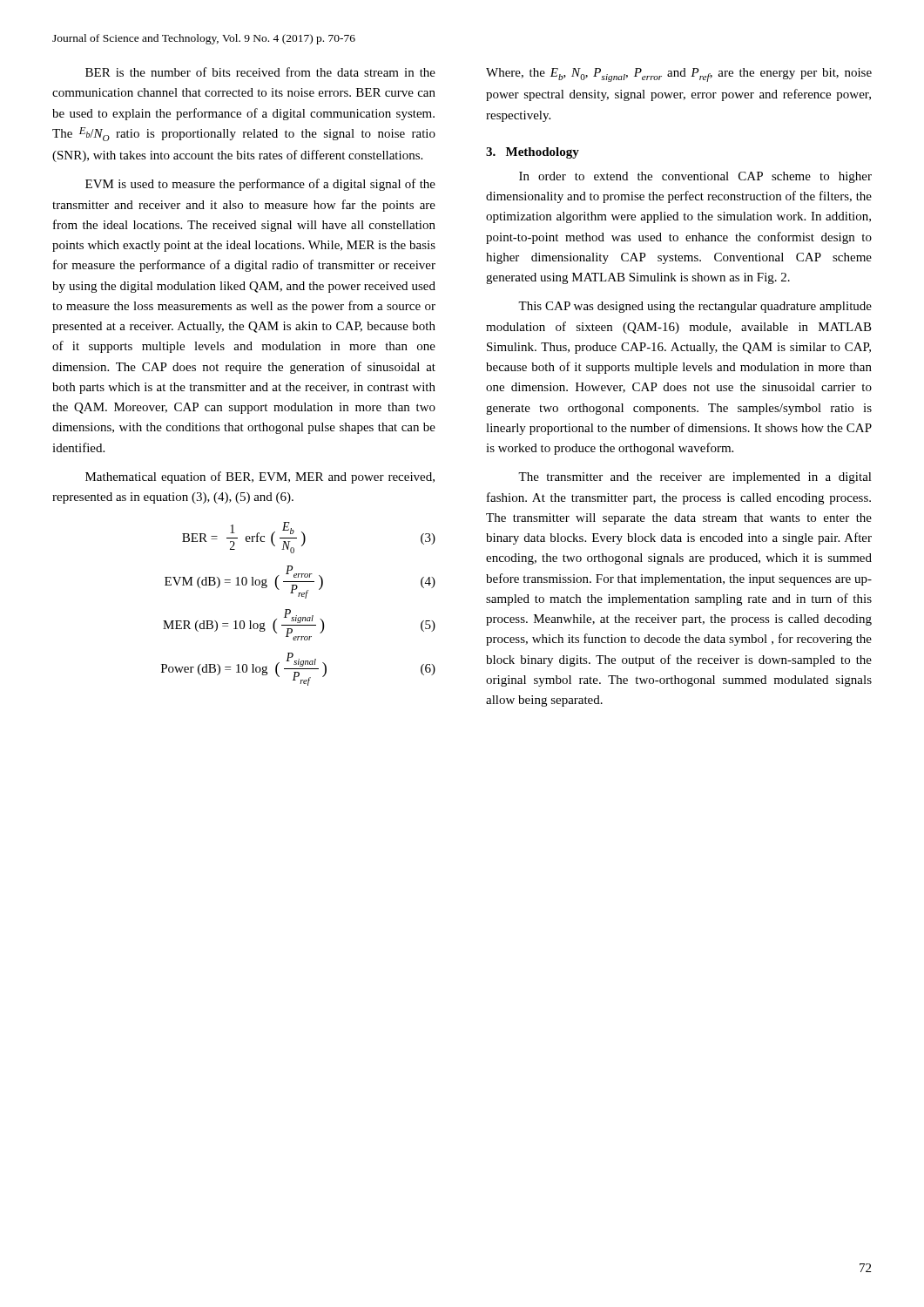The height and width of the screenshot is (1307, 924).
Task: Find the region starting "Where, the Eb, N0, Psignal,"
Action: click(x=679, y=94)
